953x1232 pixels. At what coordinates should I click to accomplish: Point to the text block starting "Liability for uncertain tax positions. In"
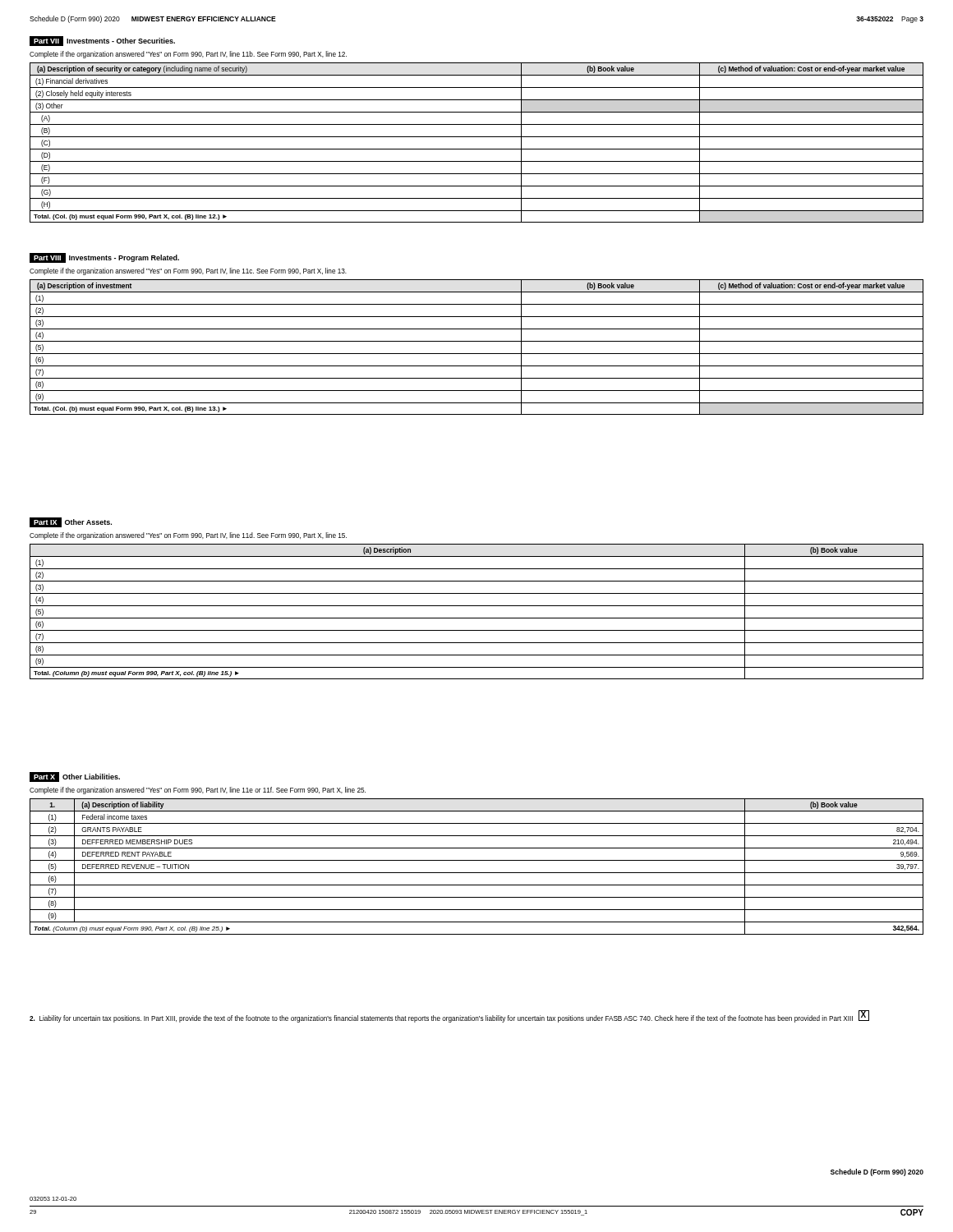coord(450,1016)
